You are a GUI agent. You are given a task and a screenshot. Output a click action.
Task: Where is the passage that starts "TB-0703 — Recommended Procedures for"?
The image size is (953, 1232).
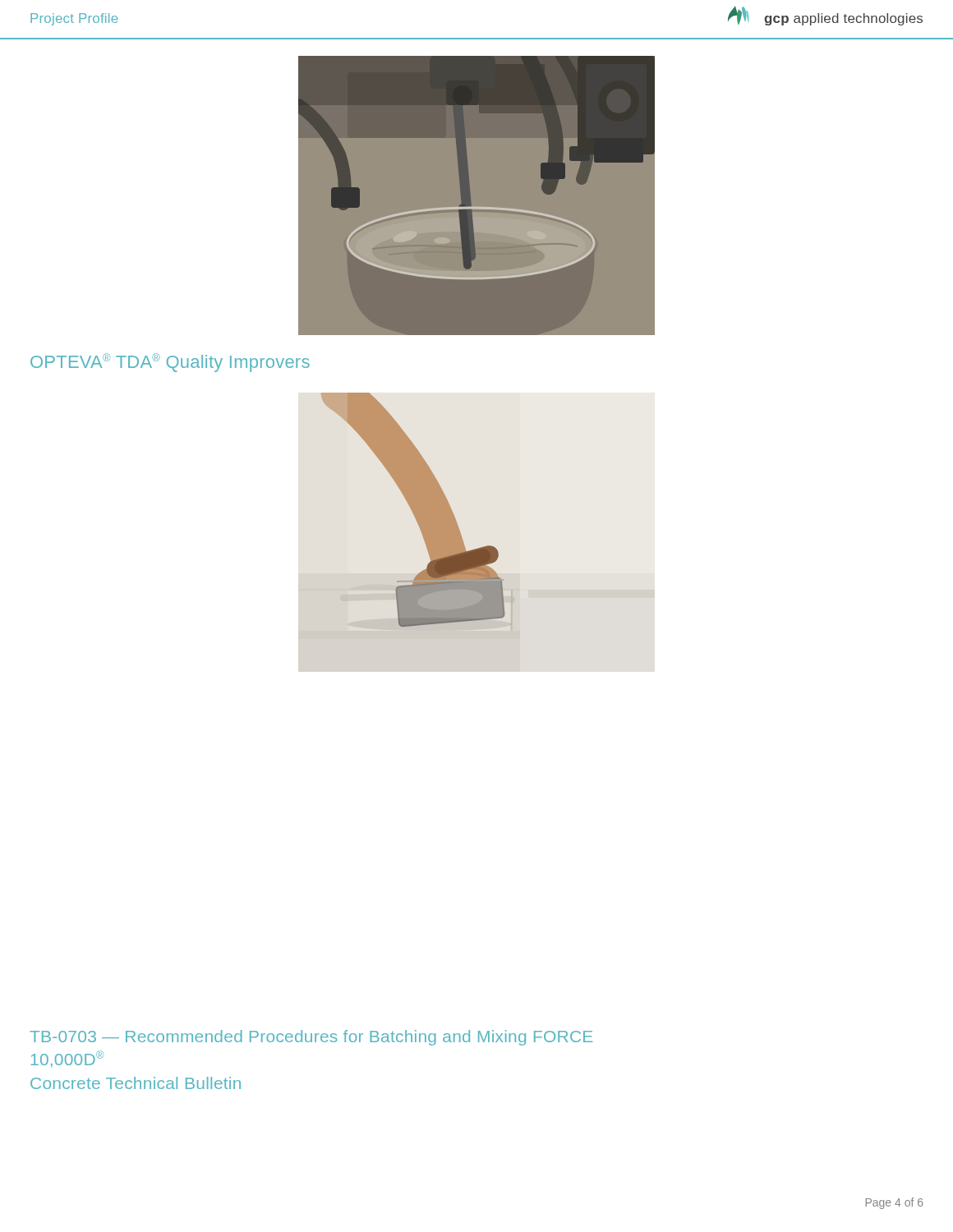pyautogui.click(x=311, y=1038)
